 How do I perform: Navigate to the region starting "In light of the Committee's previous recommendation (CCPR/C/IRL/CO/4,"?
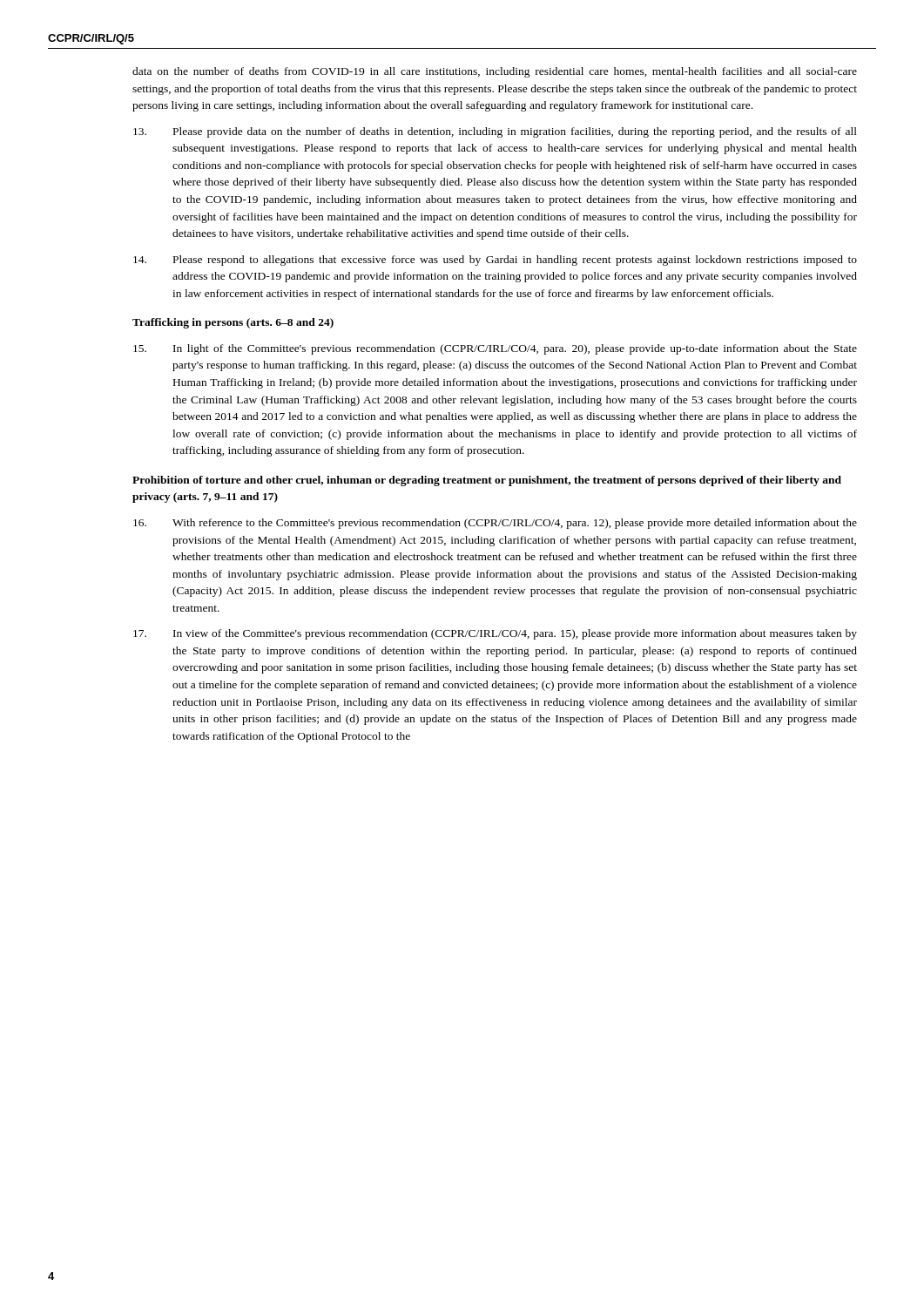(495, 399)
